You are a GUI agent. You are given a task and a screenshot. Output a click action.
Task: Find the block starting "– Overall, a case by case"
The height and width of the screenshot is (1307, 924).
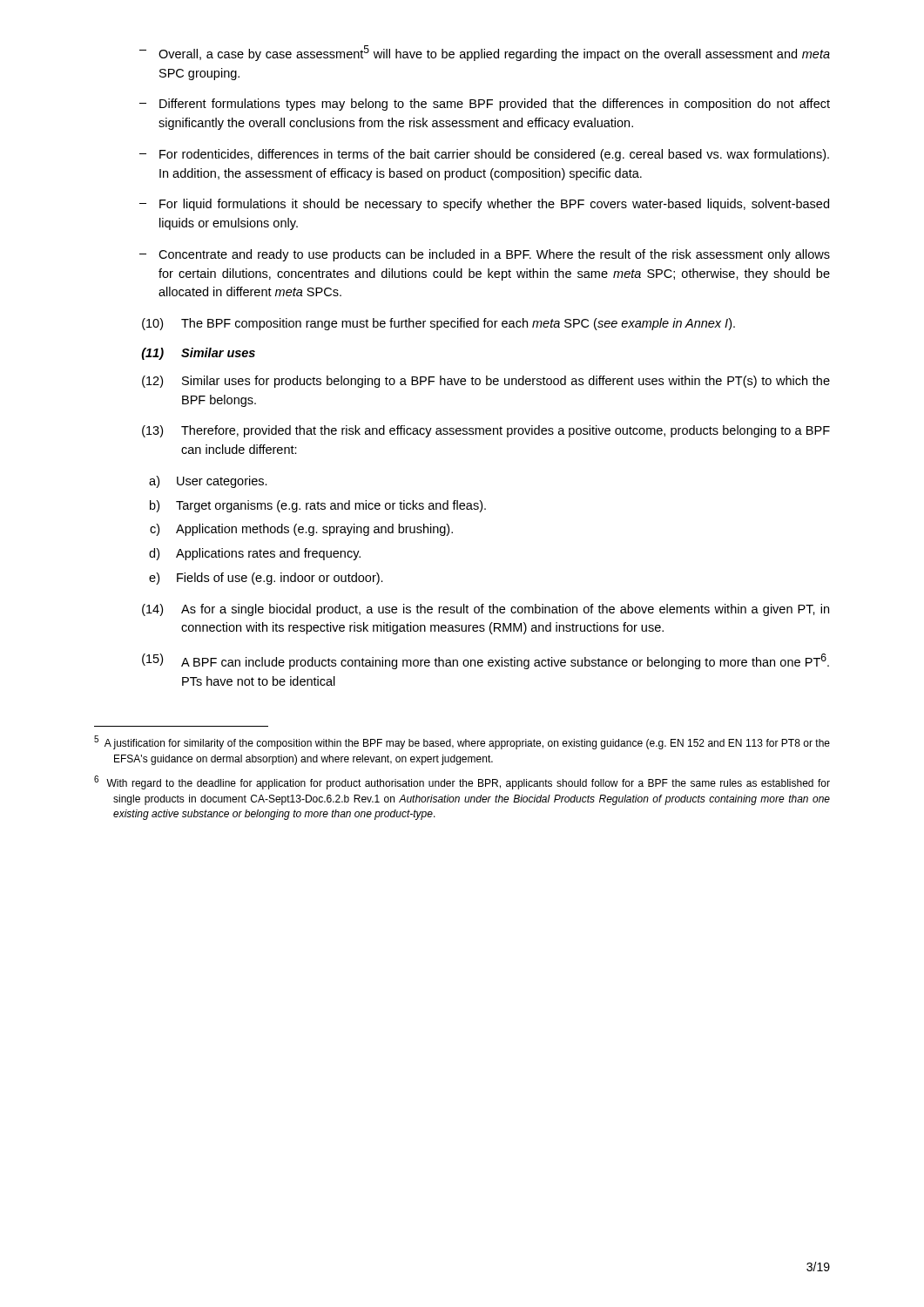point(462,62)
